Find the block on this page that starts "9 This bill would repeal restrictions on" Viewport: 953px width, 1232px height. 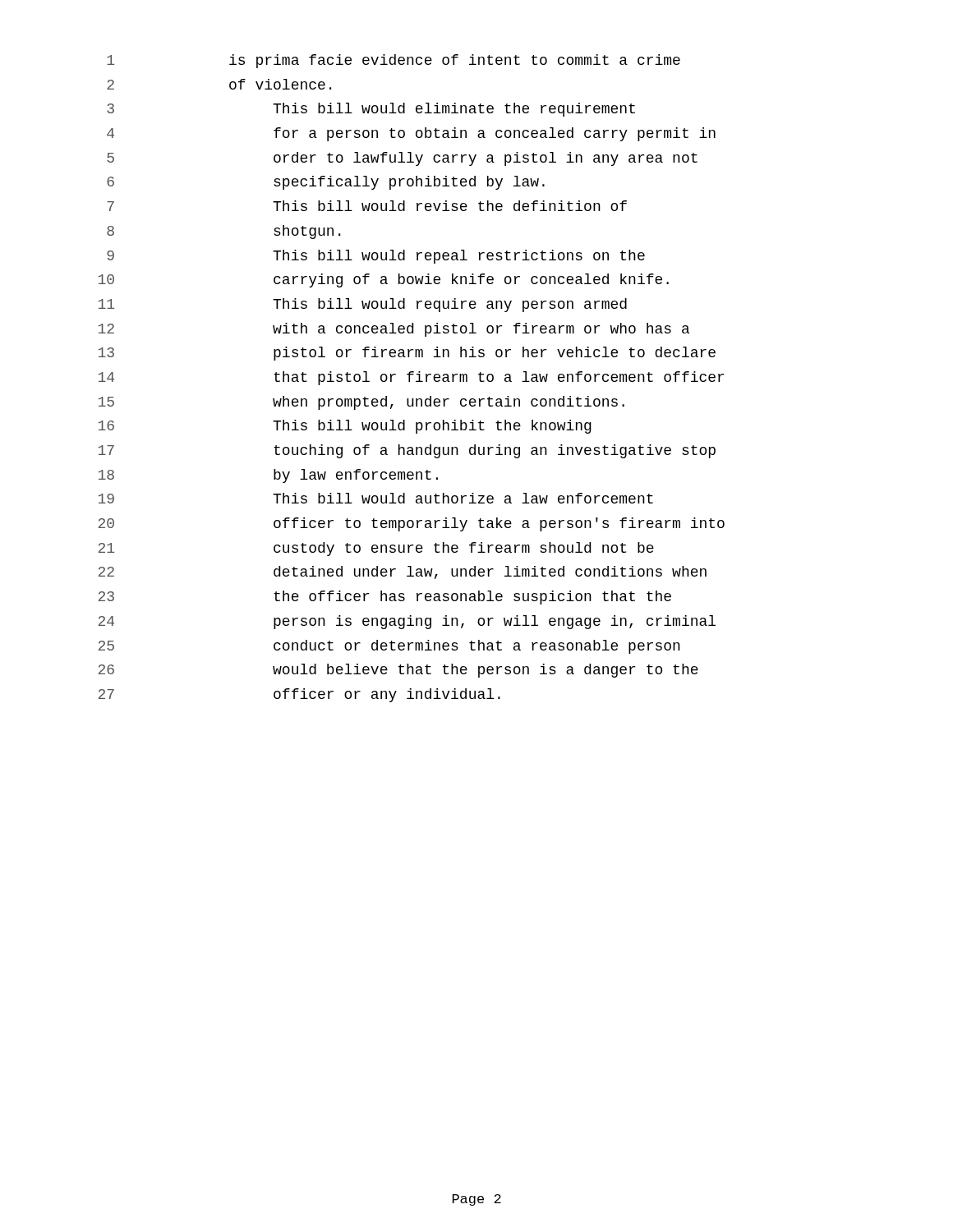[476, 257]
